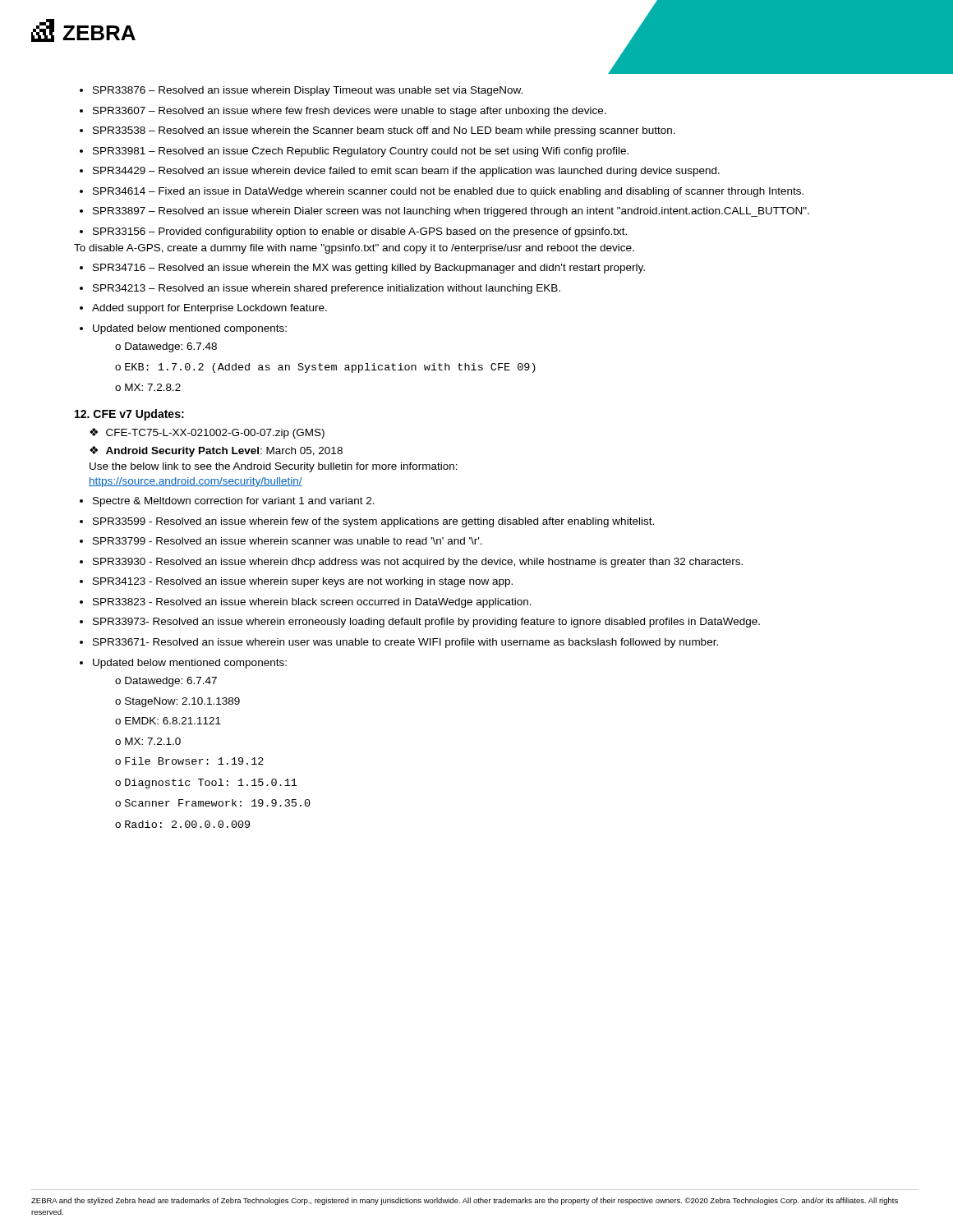Find the block on this page that starts "Updated below mentioned components: Datawedge: 6.7.47"
Viewport: 953px width, 1232px height.
coord(190,664)
